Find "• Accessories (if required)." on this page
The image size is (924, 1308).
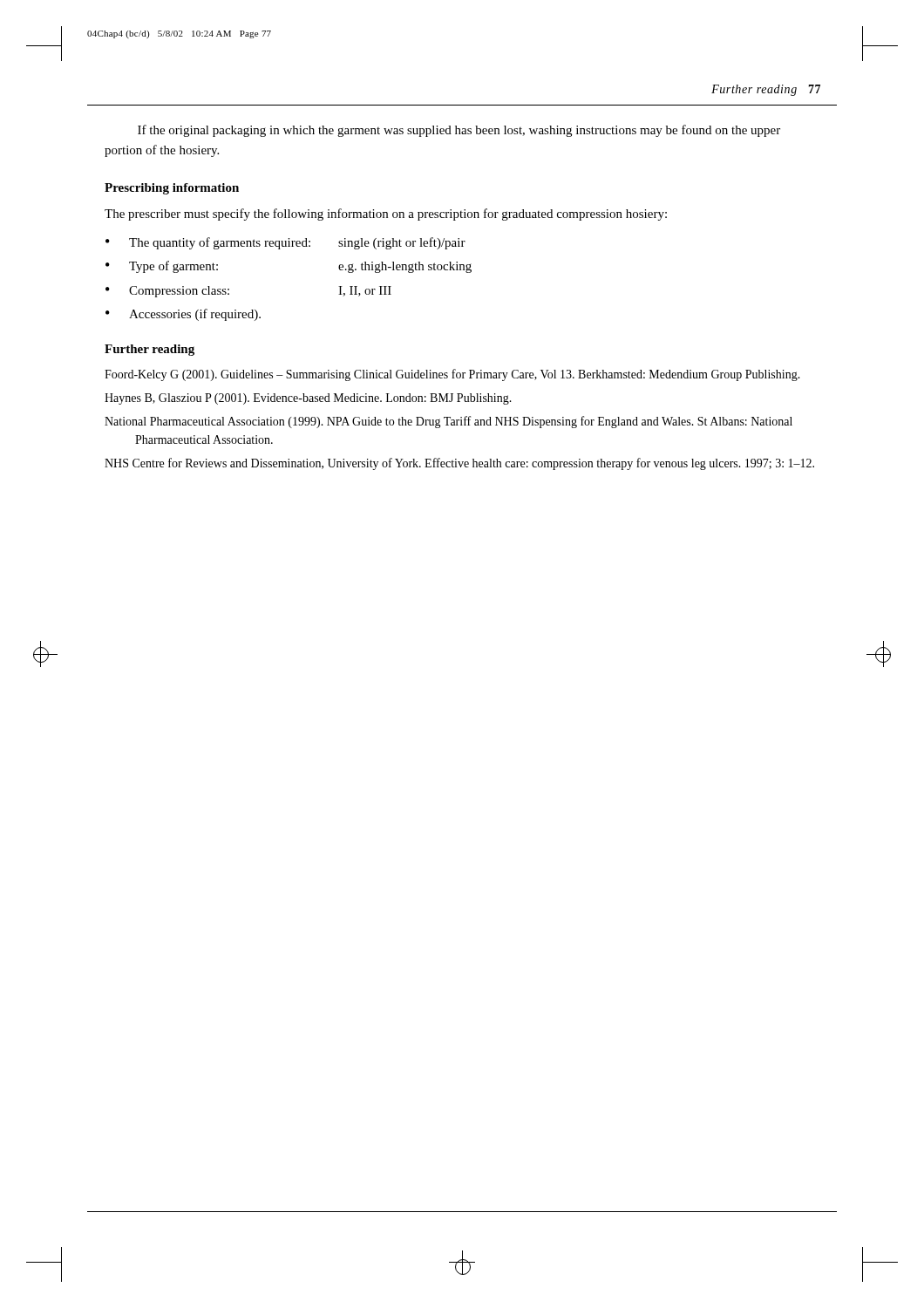point(221,314)
